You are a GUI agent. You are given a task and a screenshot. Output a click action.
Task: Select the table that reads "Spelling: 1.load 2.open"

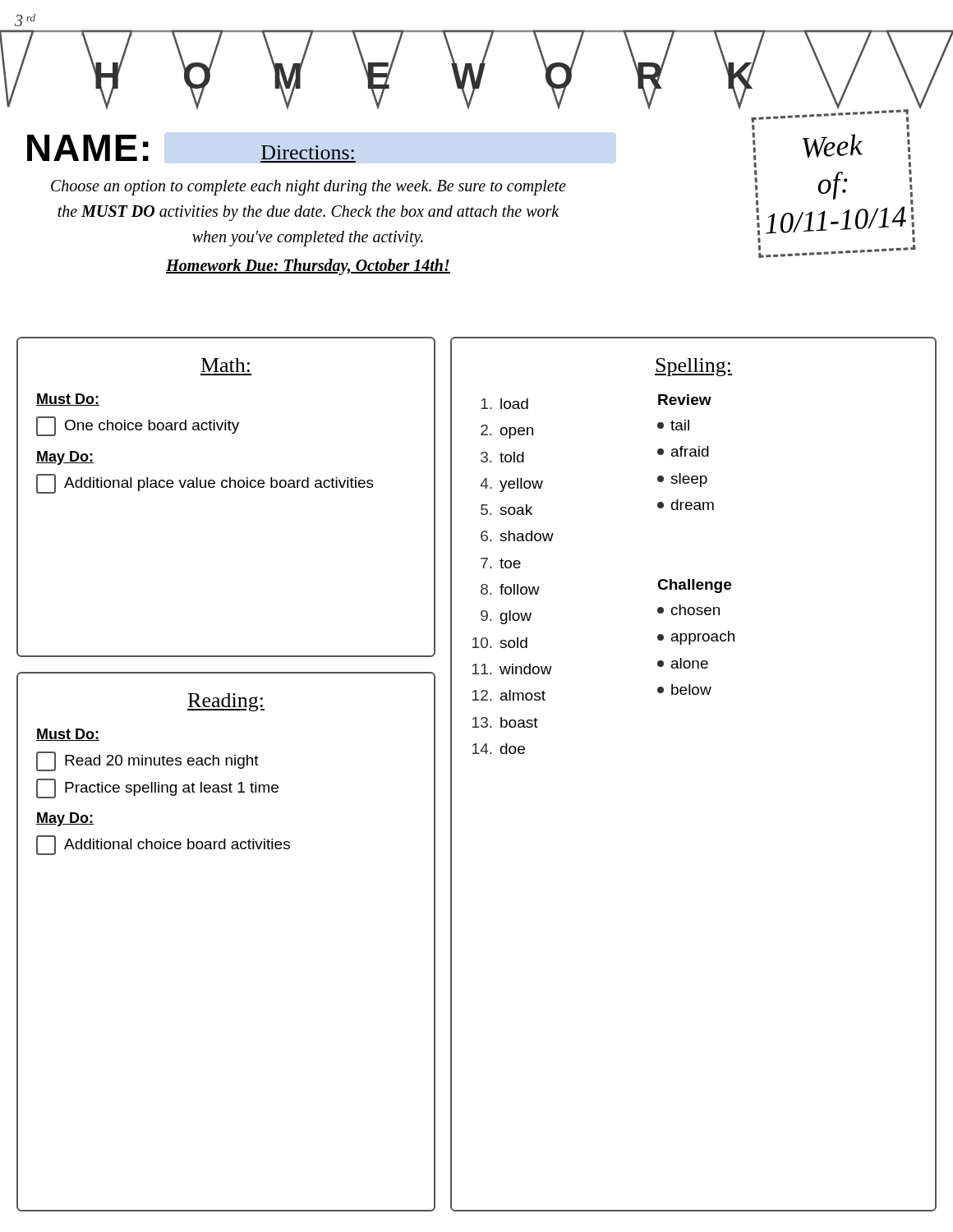point(693,774)
